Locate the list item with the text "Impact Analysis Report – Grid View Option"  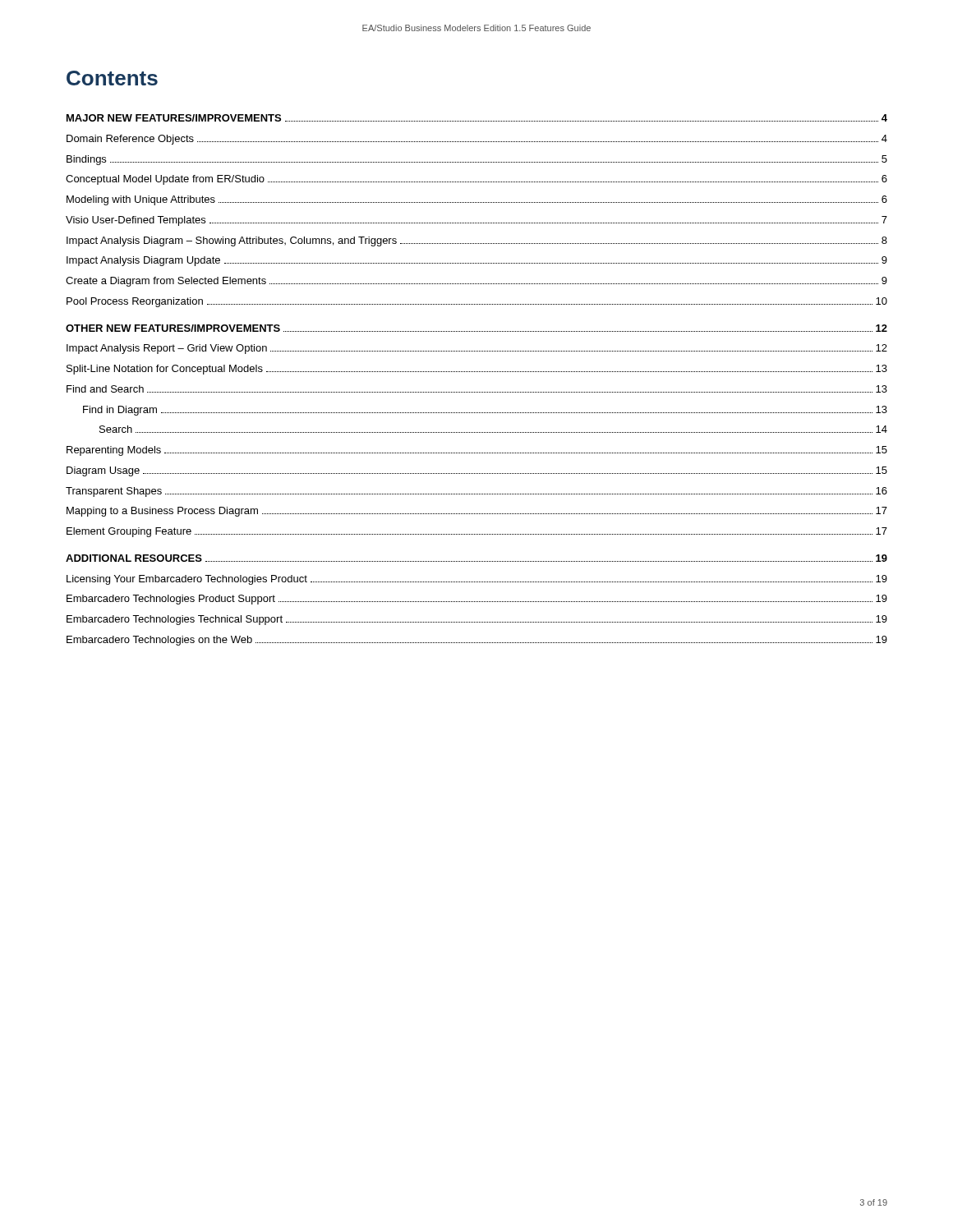tap(476, 349)
